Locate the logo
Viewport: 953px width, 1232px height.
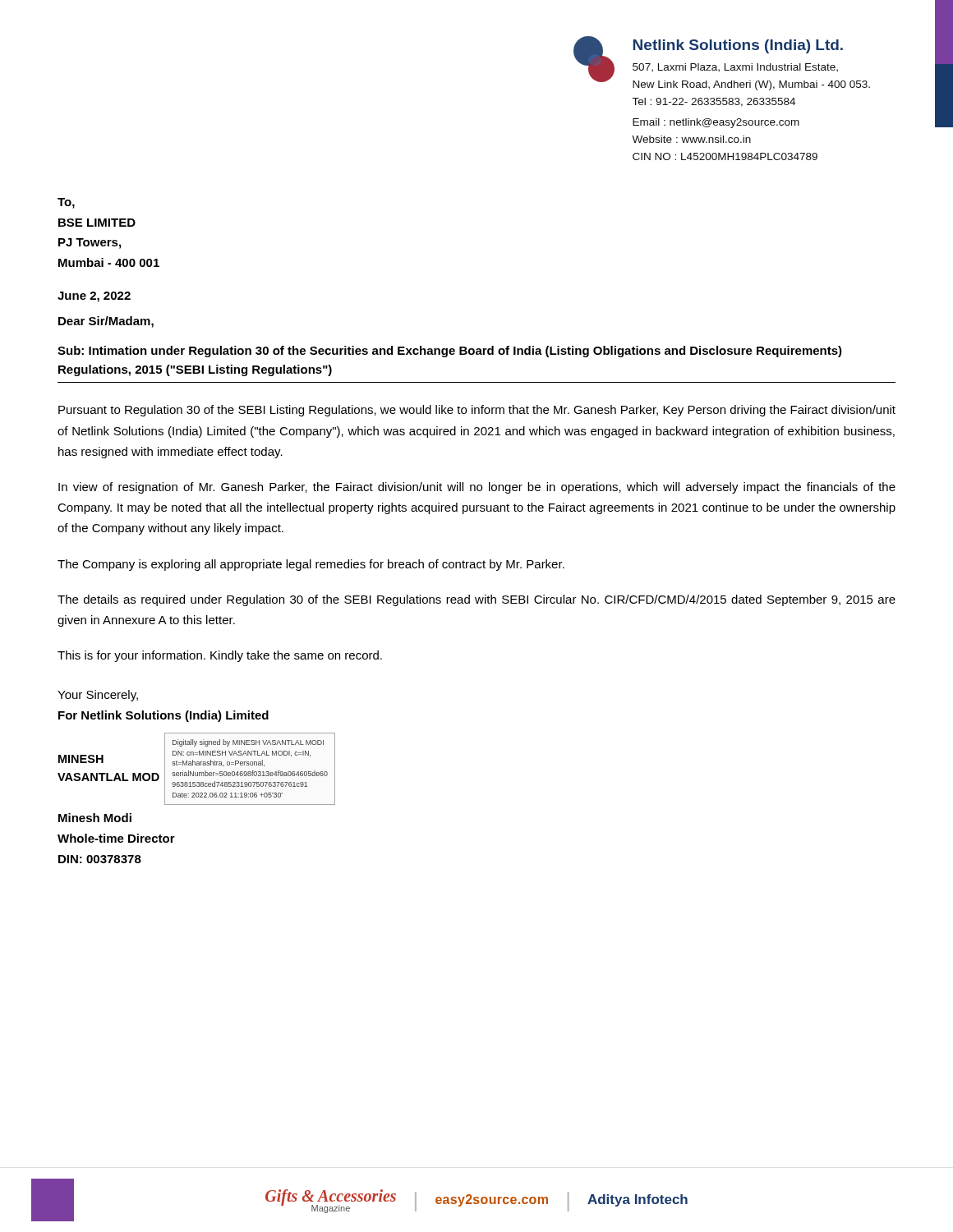[x=464, y=99]
